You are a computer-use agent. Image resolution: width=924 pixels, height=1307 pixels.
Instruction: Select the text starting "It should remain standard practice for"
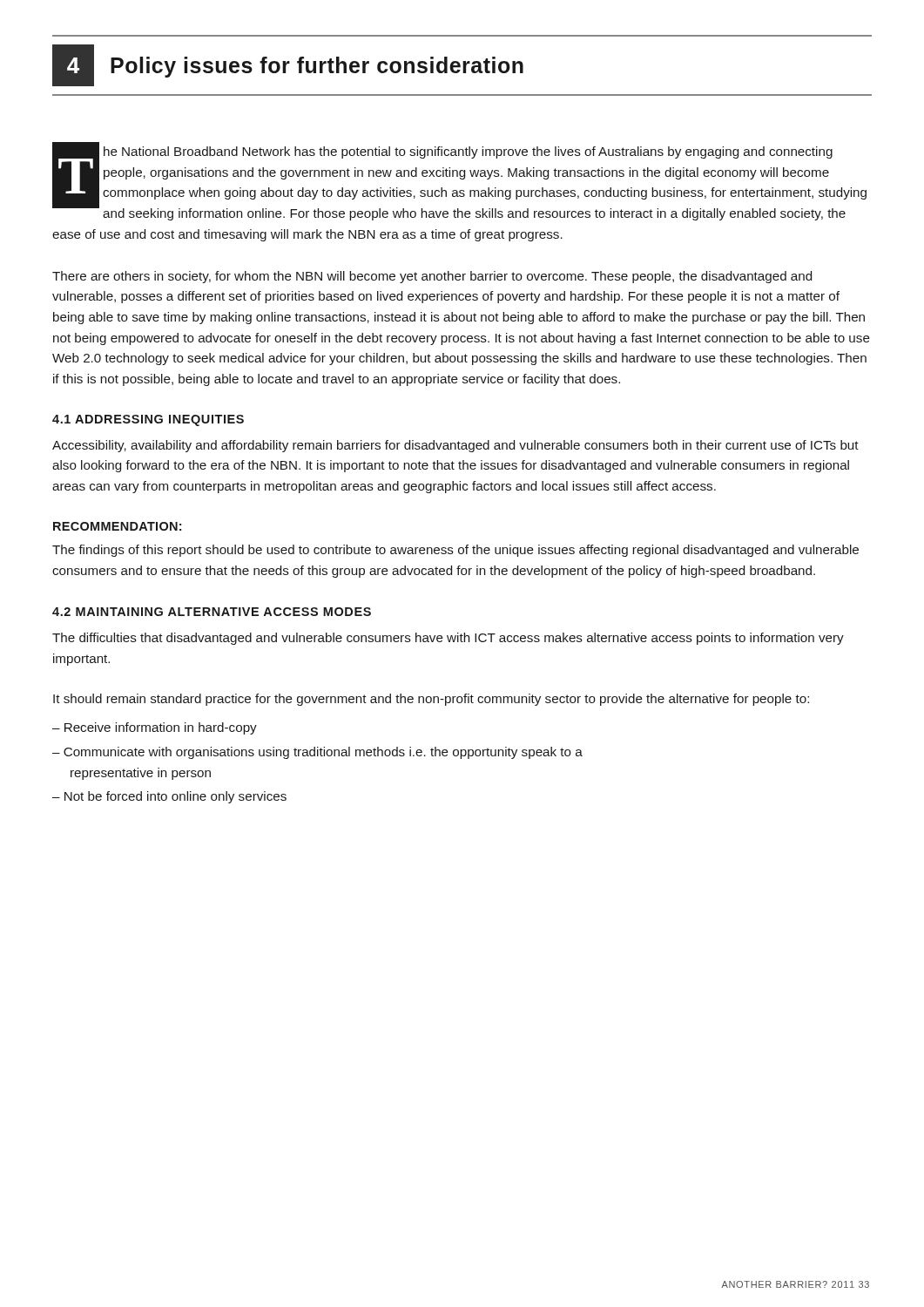pos(431,698)
